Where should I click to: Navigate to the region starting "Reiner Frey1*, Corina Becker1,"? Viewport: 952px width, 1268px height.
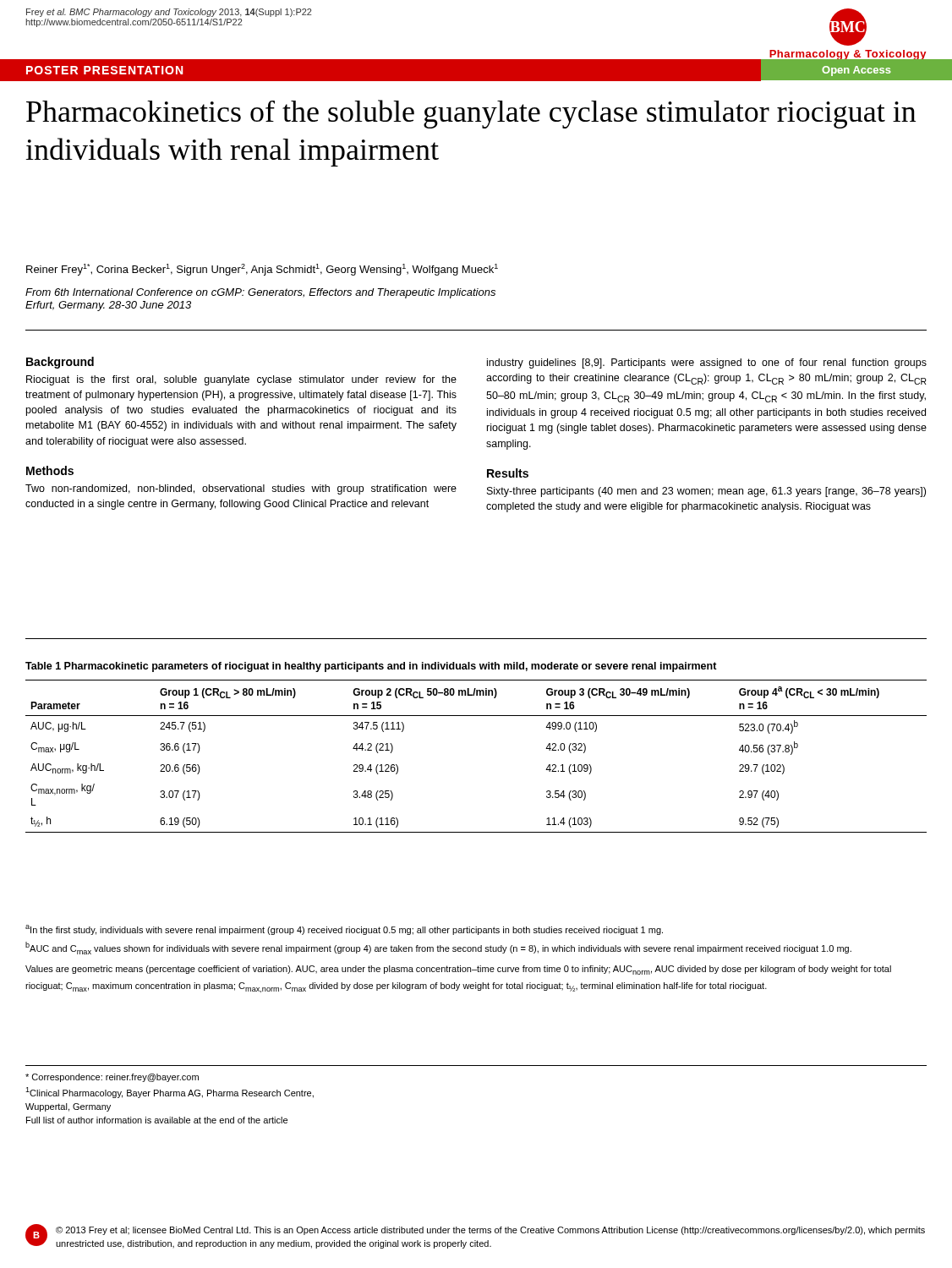pos(262,269)
